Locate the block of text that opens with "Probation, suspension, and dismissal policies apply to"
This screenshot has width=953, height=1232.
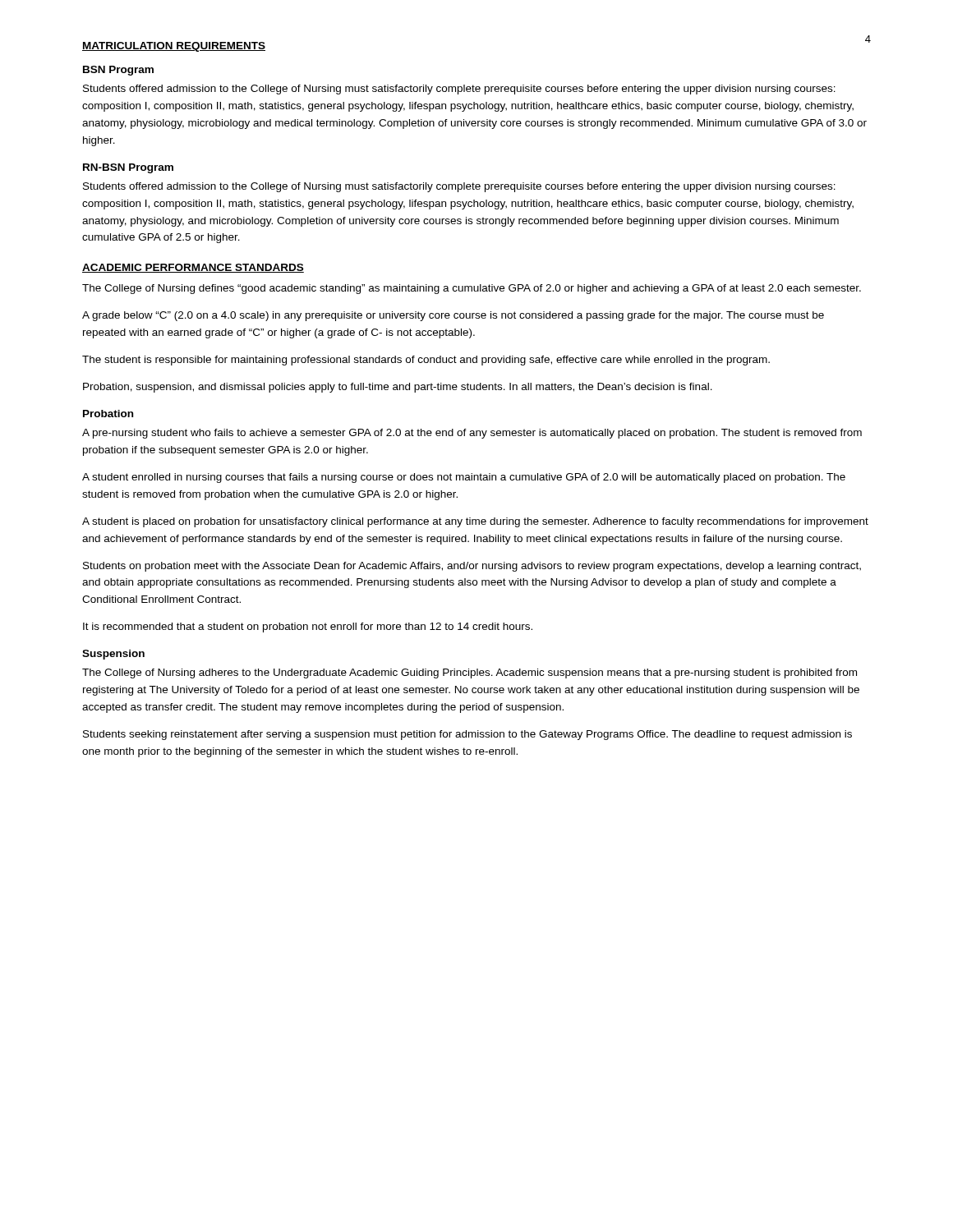coord(397,386)
